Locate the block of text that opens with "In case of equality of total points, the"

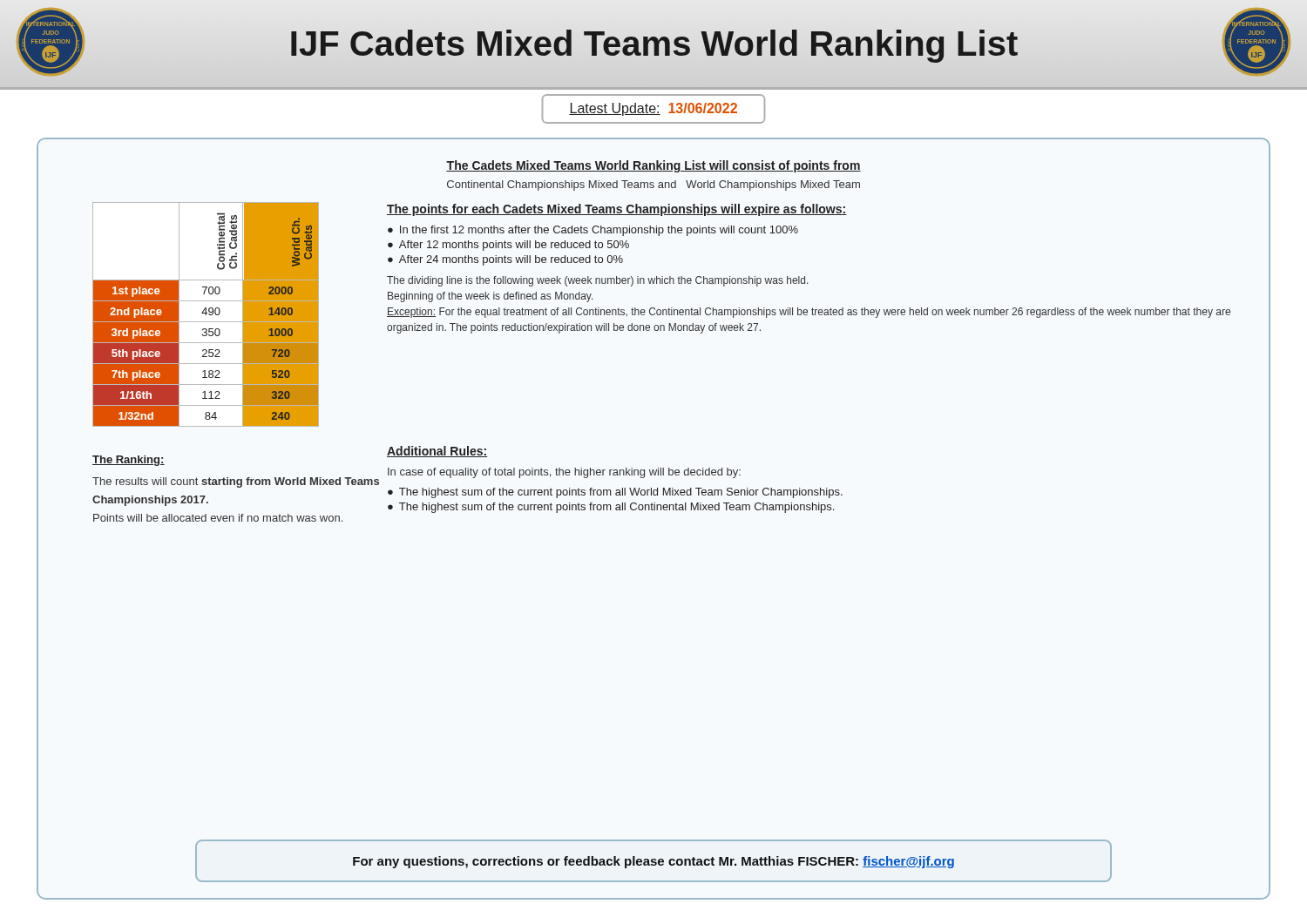pyautogui.click(x=564, y=472)
